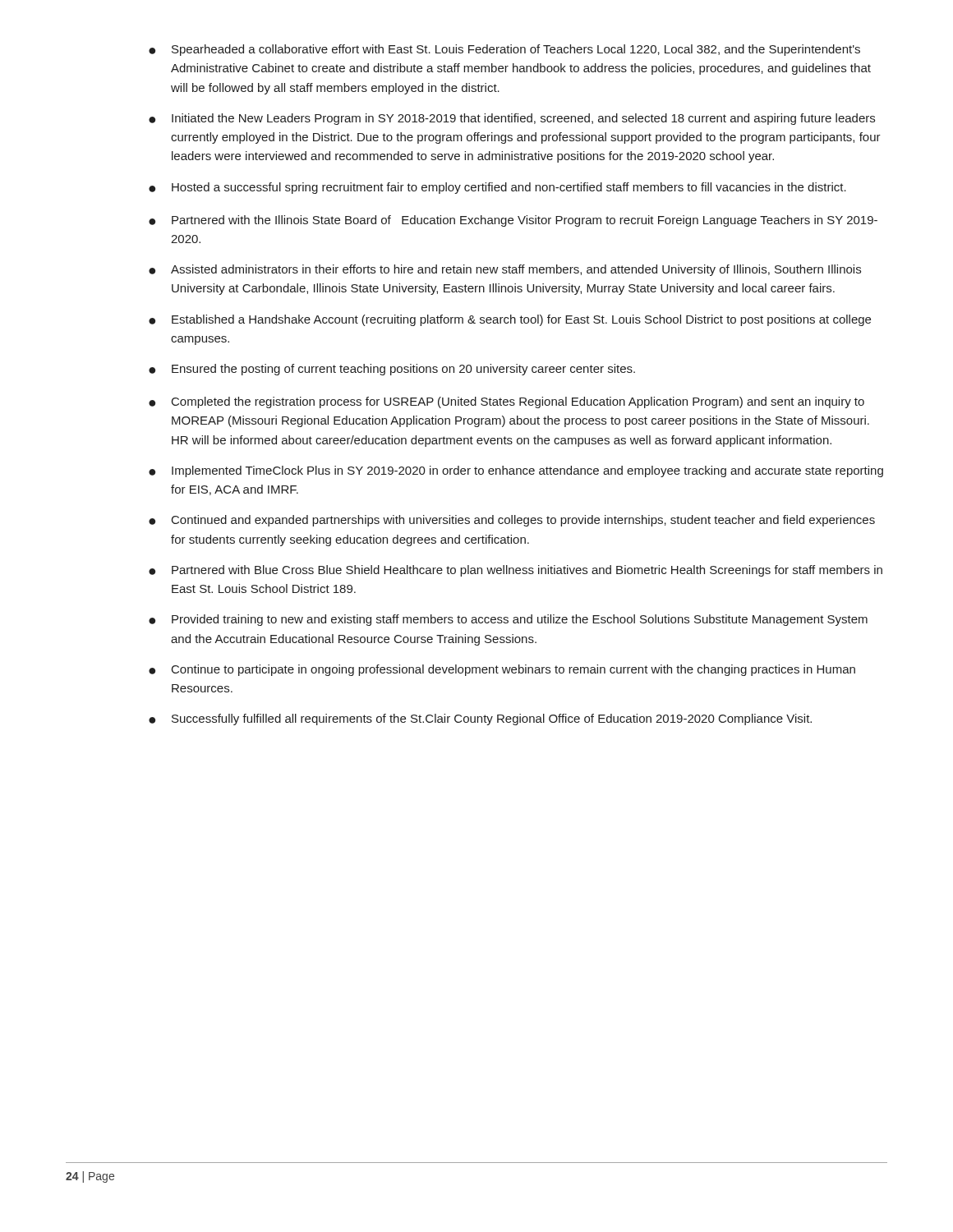
Task: Locate the text starting "● Completed the registration process"
Action: coord(518,421)
